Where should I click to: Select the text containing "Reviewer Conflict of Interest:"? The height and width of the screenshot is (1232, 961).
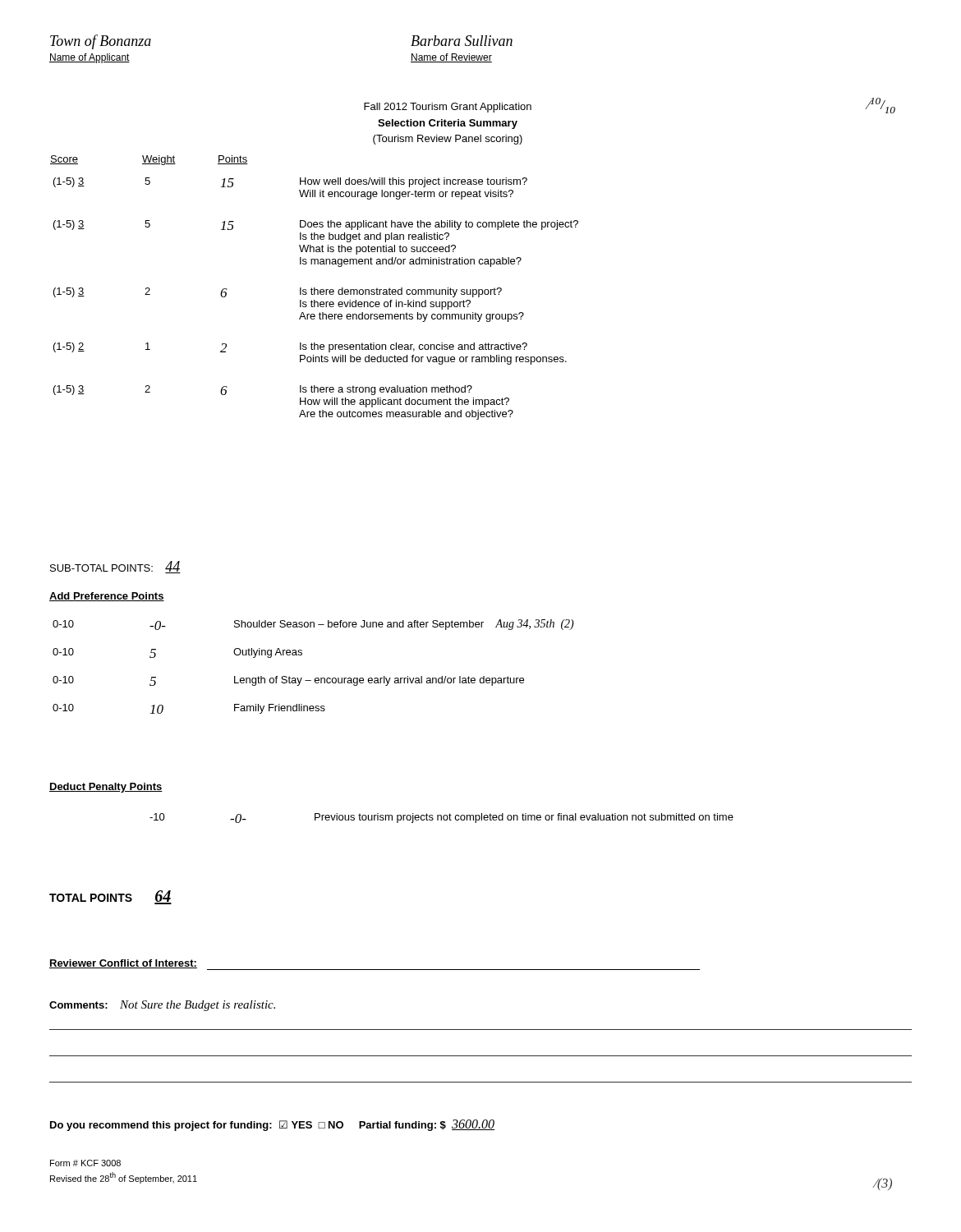point(374,963)
